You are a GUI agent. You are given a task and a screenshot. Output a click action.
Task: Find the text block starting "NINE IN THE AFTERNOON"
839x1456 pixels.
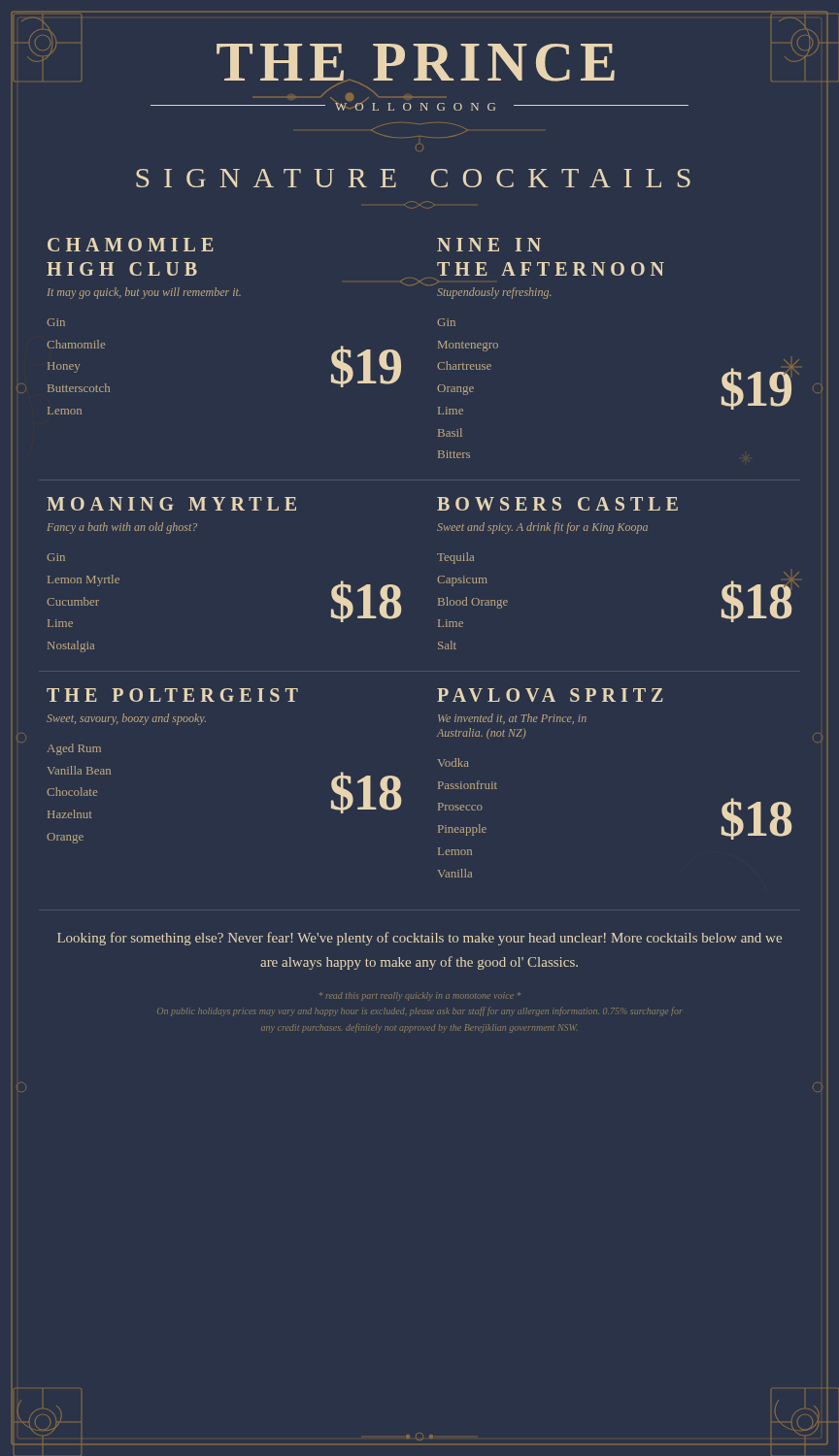coord(489,245)
